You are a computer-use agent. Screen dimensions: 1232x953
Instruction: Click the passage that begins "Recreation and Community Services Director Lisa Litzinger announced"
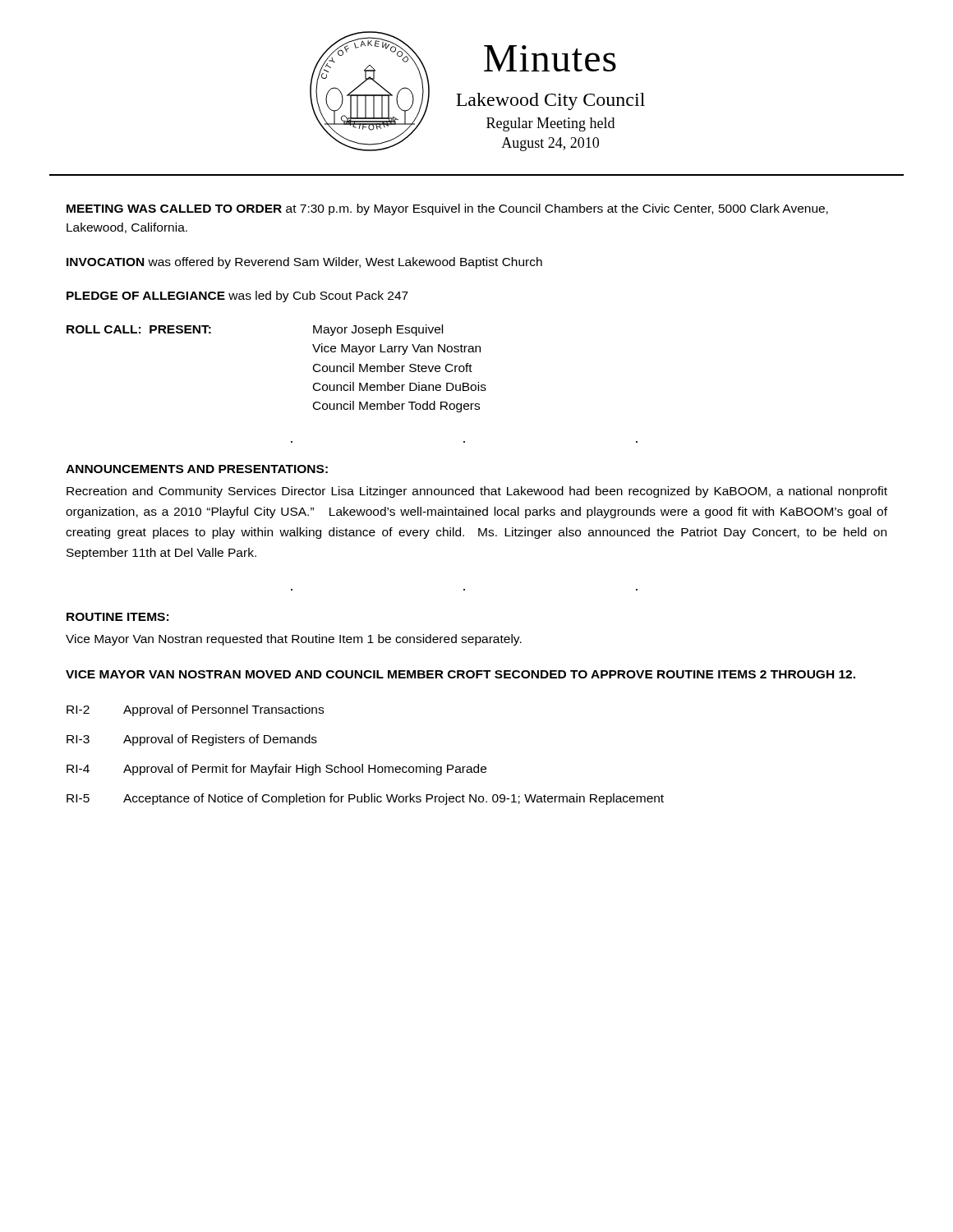pyautogui.click(x=476, y=522)
